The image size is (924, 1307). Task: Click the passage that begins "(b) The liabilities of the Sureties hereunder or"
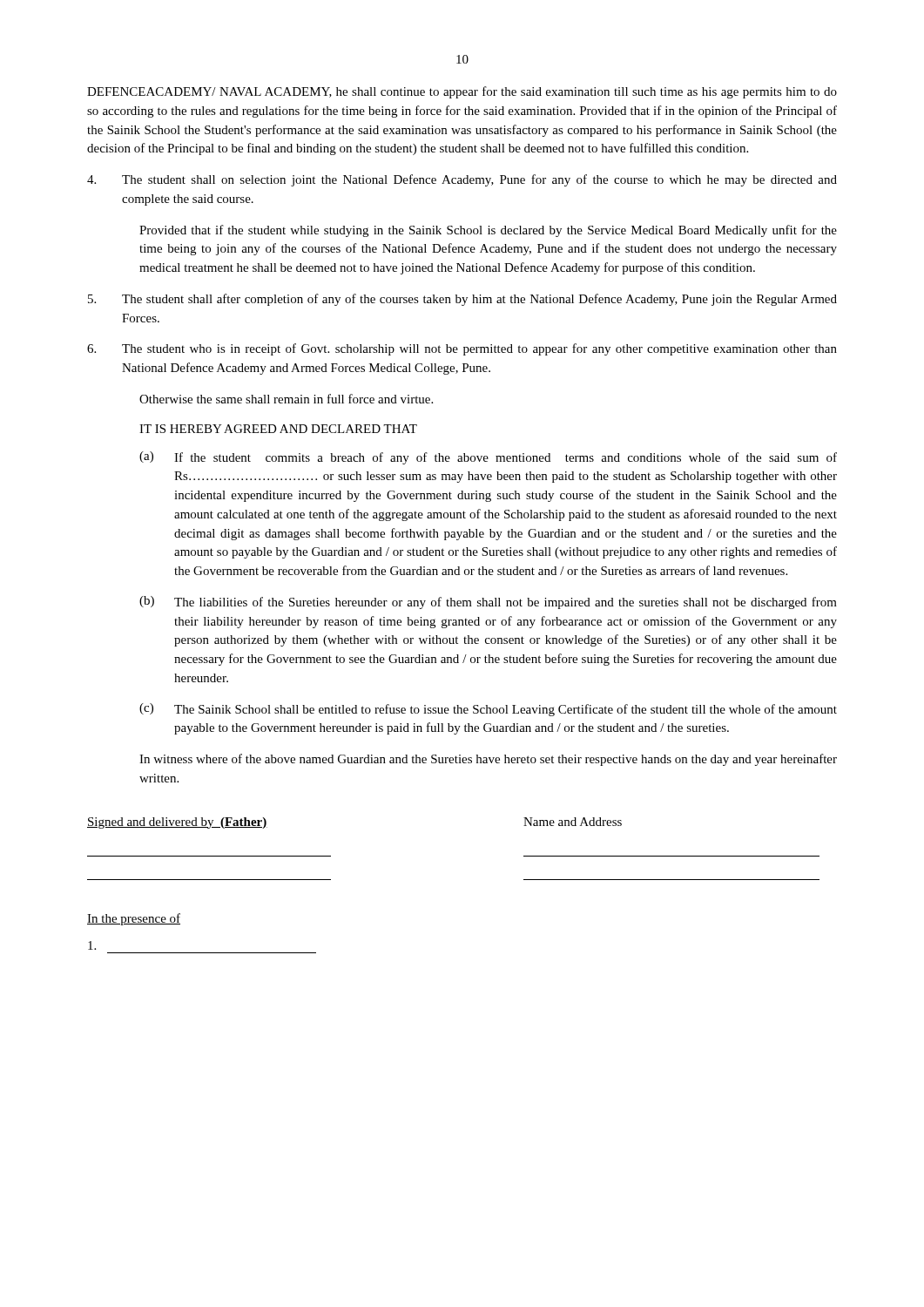click(x=488, y=640)
